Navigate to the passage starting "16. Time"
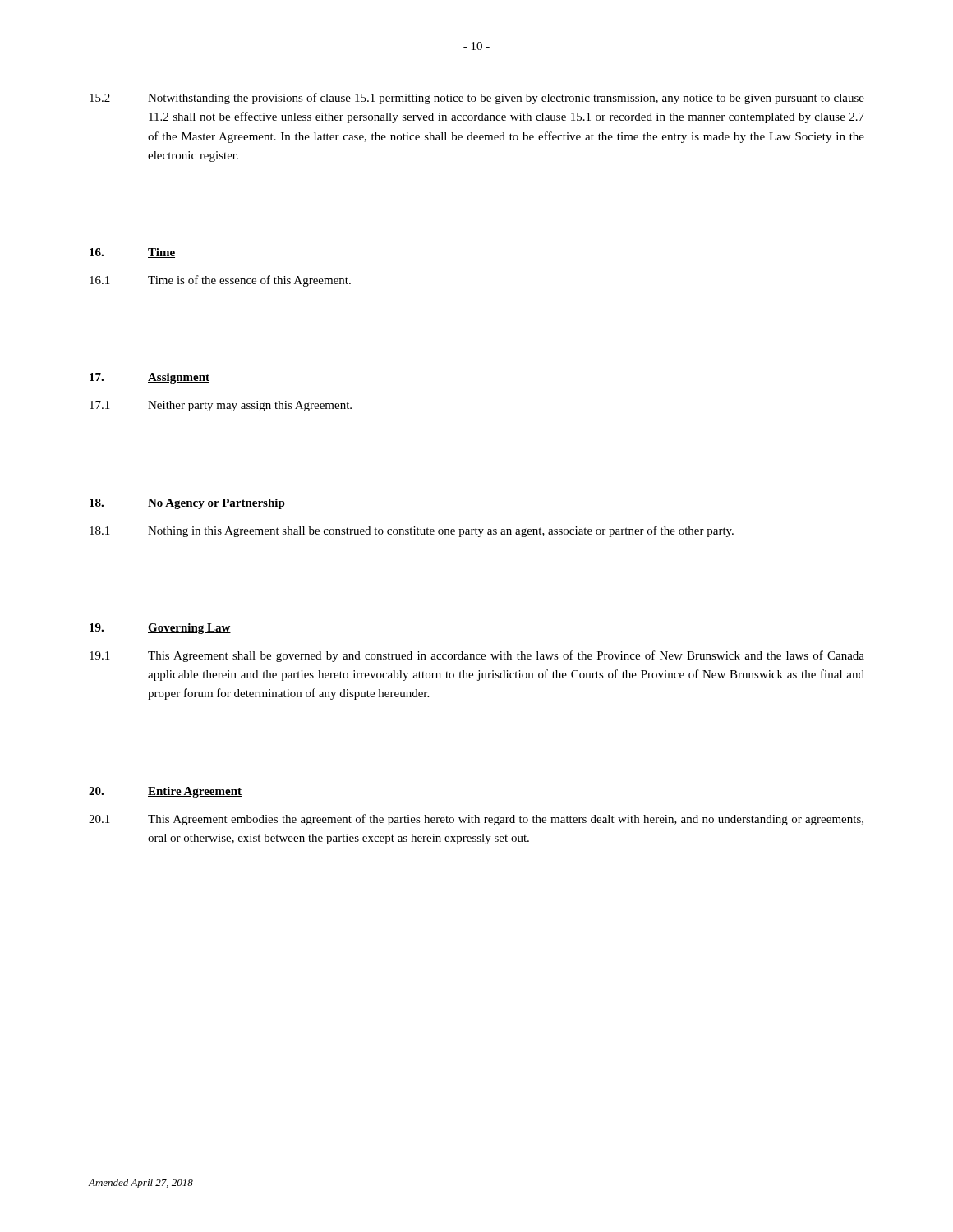The width and height of the screenshot is (953, 1232). [99, 253]
